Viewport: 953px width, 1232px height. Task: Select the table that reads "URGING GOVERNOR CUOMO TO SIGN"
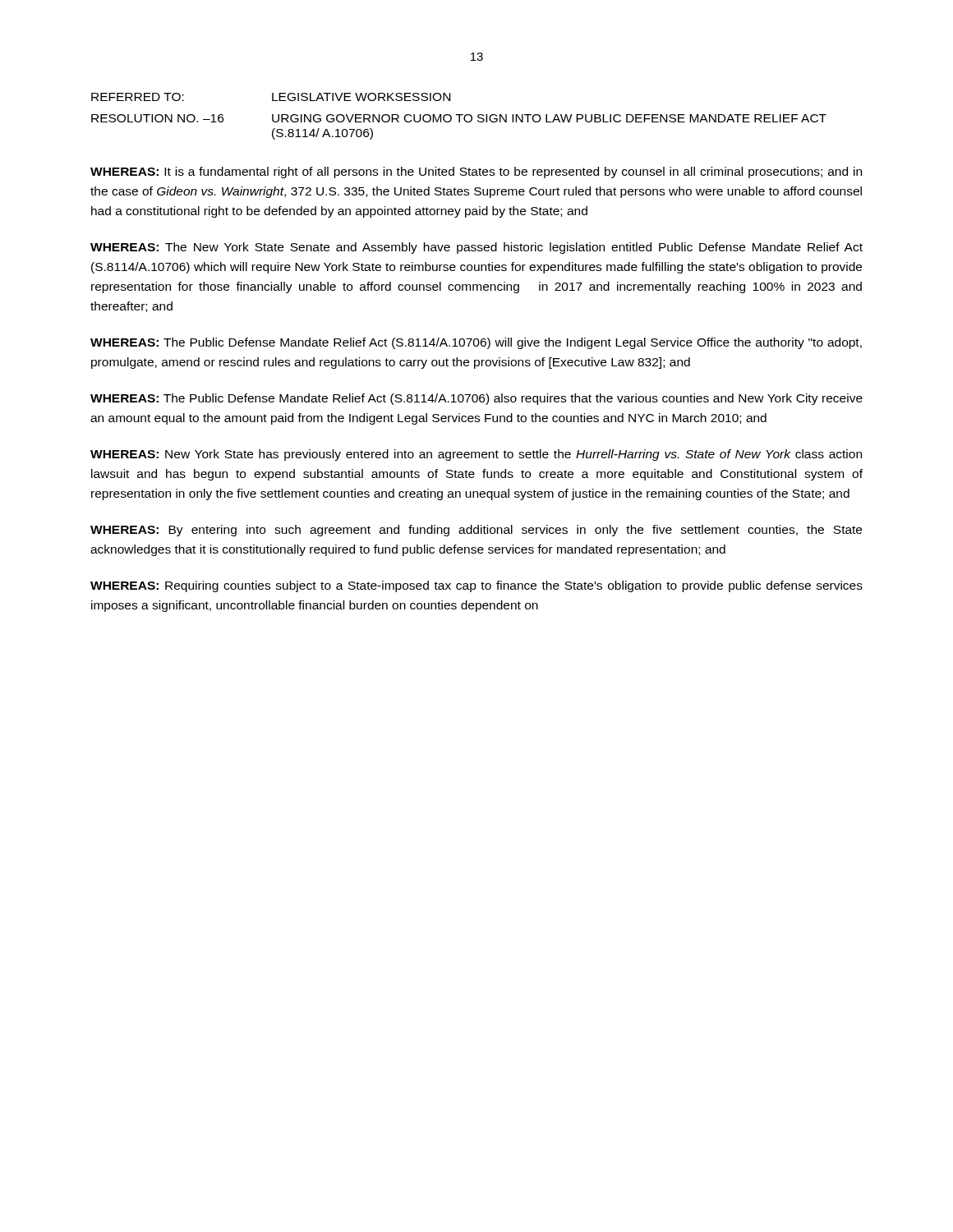476,115
